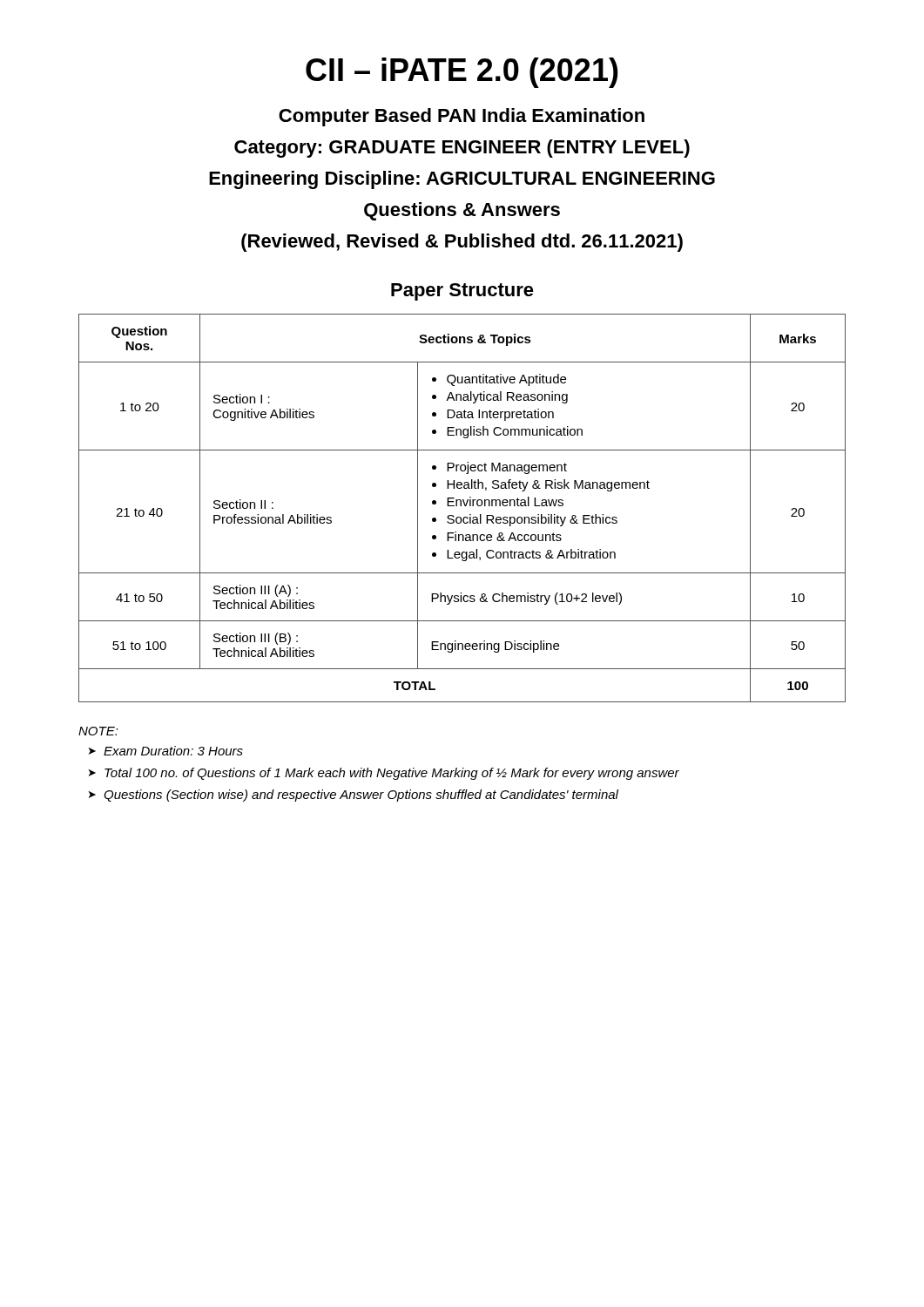The image size is (924, 1307).
Task: Select the region starting "(Reviewed, Revised & Published dtd."
Action: pyautogui.click(x=462, y=241)
